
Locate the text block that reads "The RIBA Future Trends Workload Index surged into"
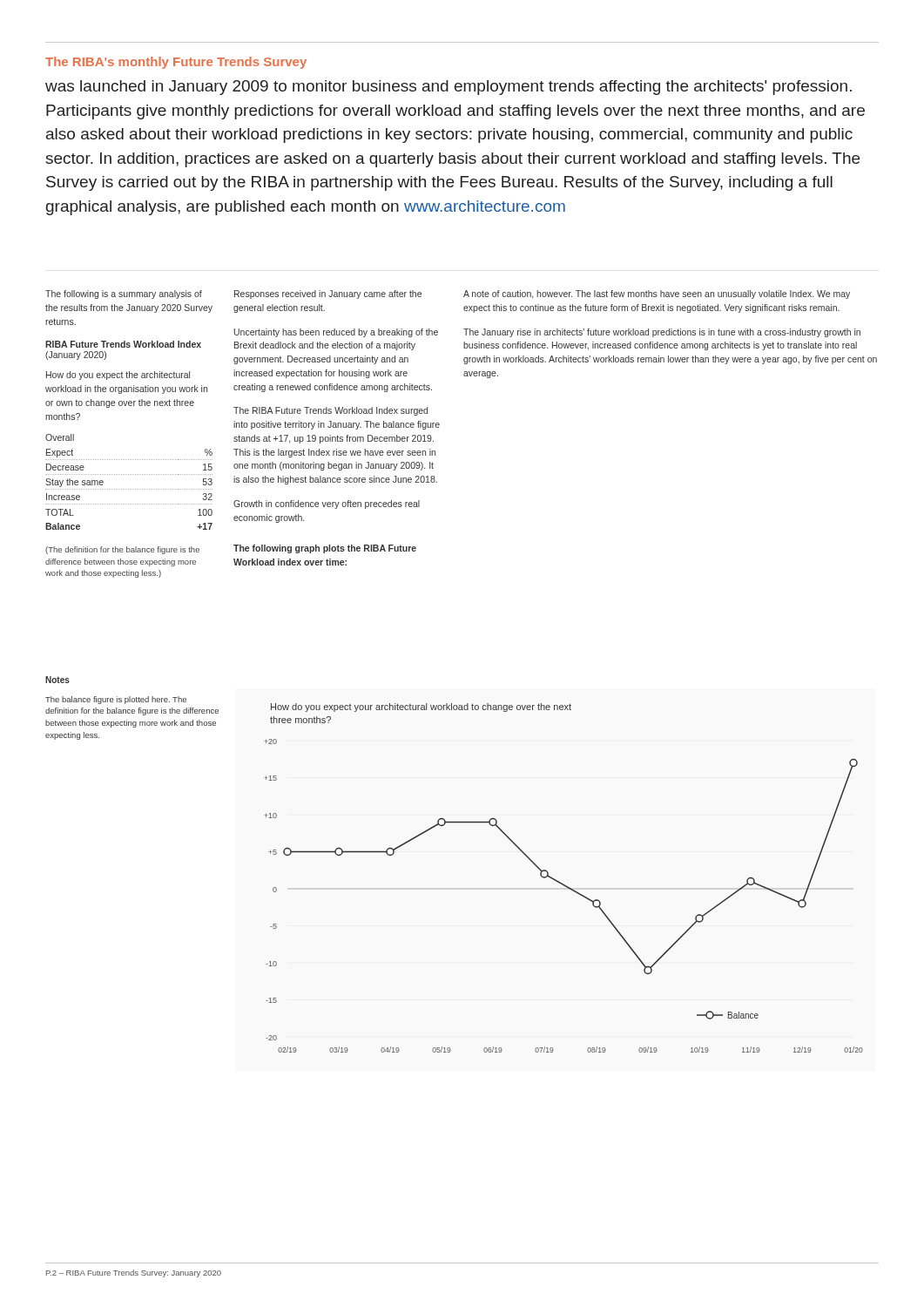[337, 445]
